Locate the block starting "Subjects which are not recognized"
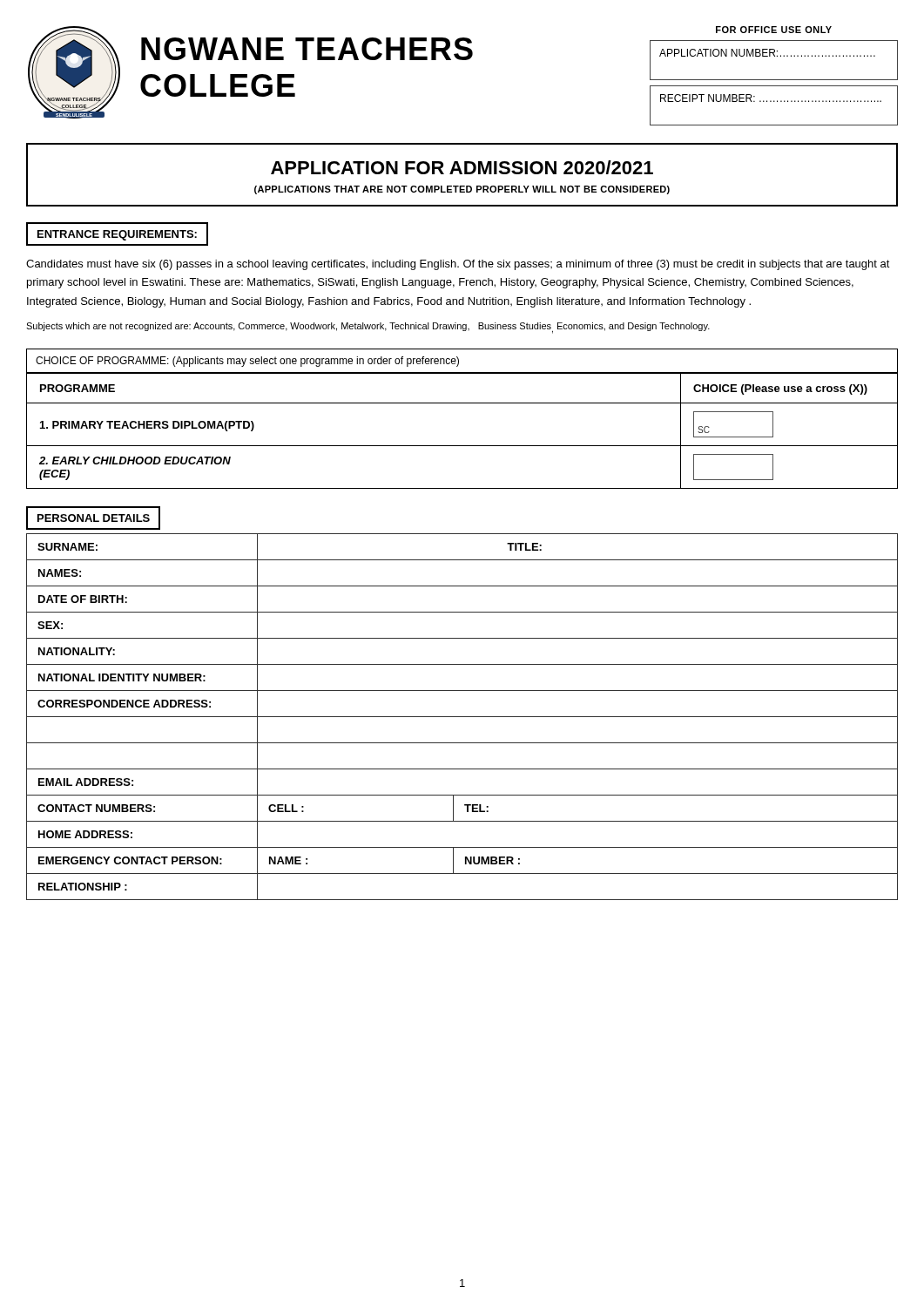The image size is (924, 1307). click(x=368, y=328)
